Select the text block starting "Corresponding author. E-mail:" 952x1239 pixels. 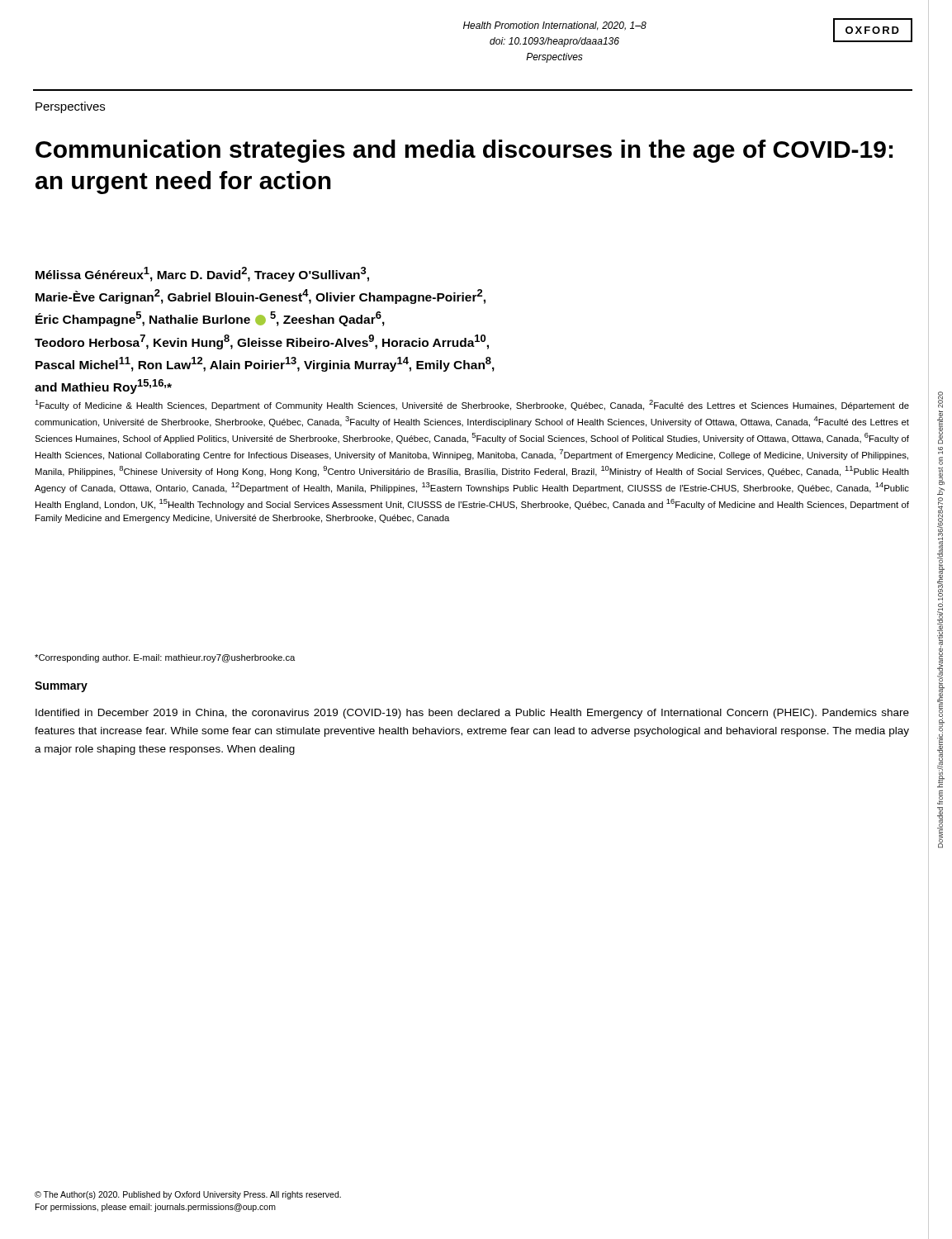click(x=165, y=658)
